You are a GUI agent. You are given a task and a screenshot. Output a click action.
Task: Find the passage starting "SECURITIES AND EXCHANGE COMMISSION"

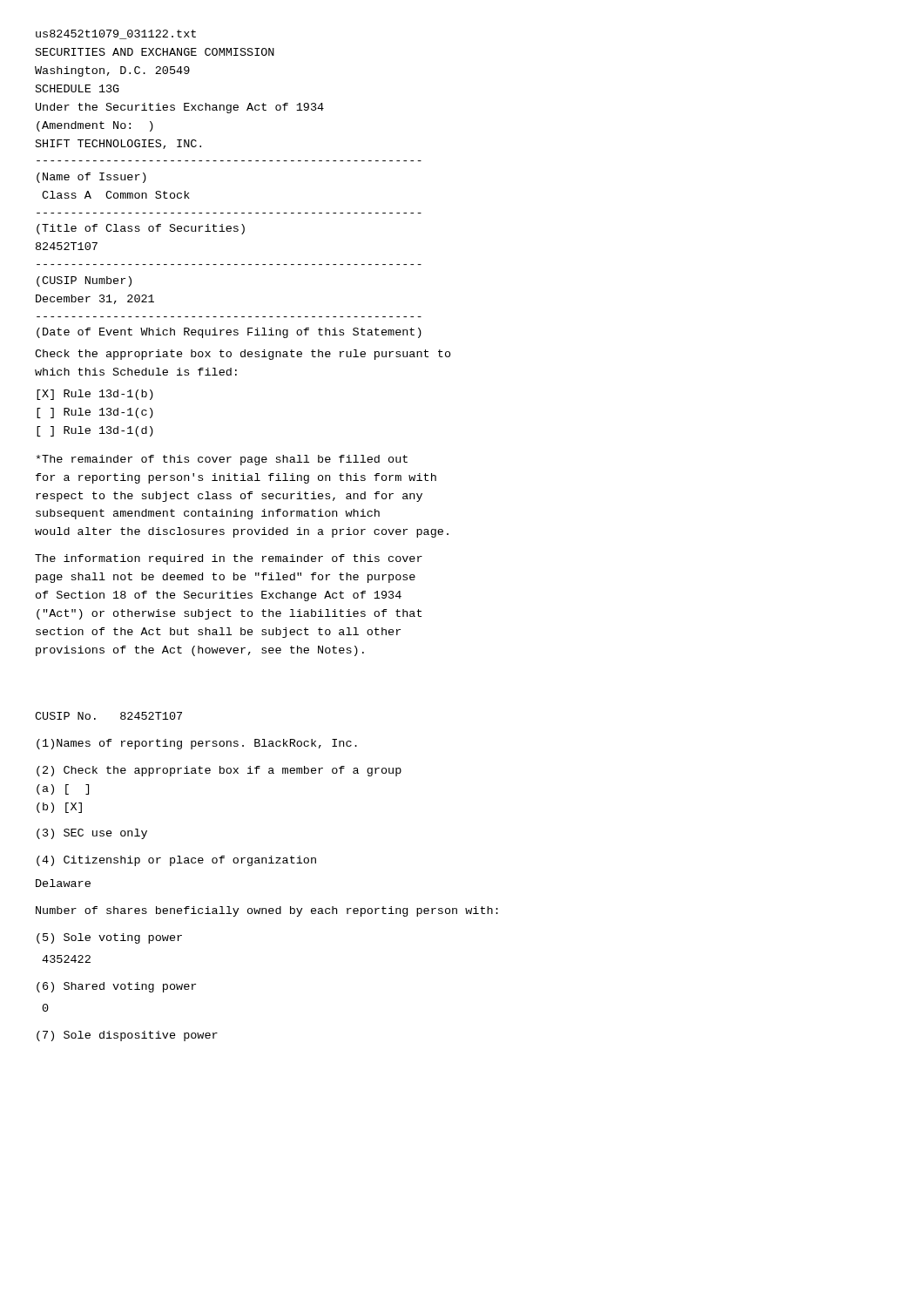coord(155,53)
